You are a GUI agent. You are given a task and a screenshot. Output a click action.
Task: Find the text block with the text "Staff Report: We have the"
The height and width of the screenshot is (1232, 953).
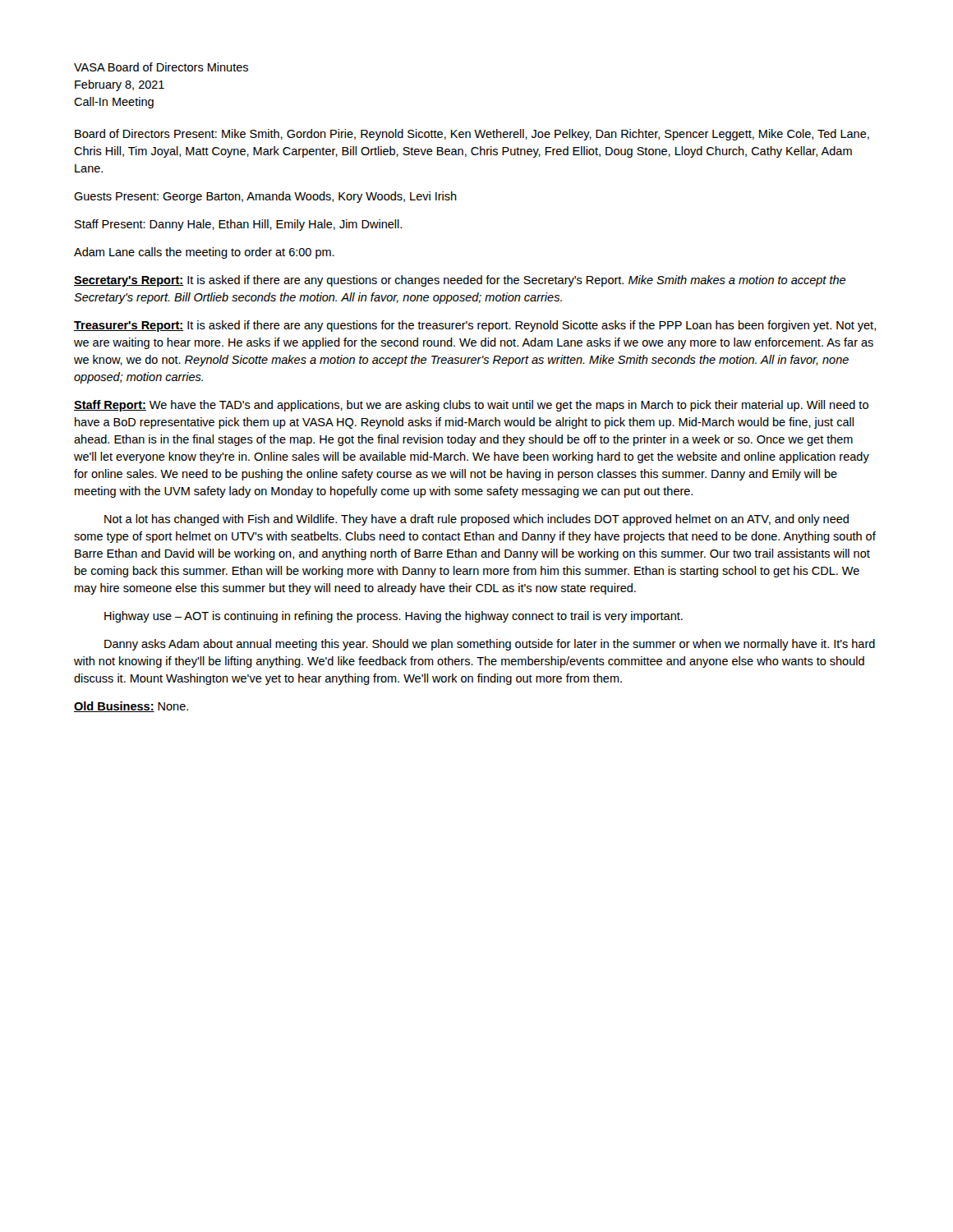pyautogui.click(x=471, y=448)
